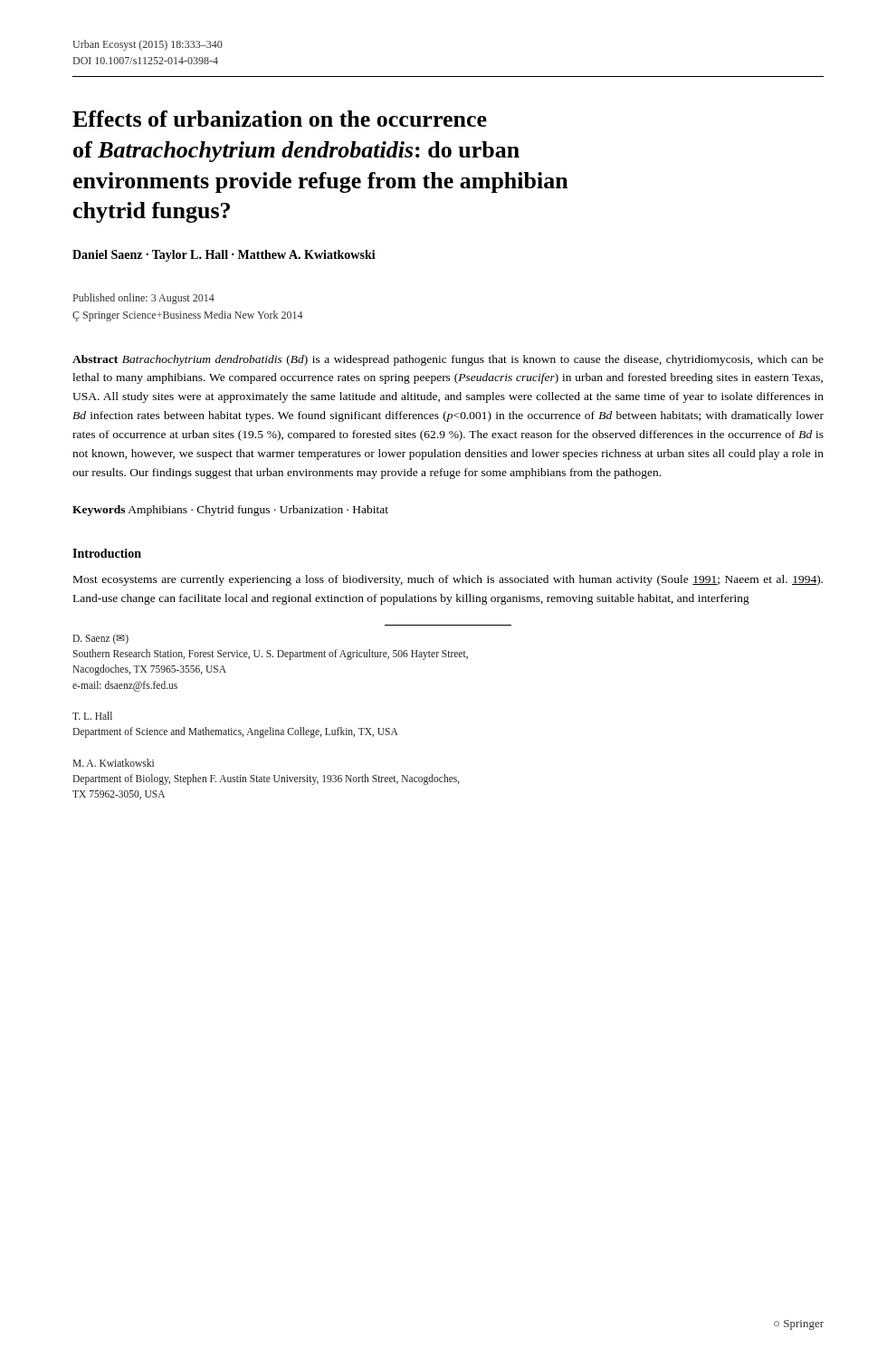Navigate to the region starting "Effects of urbanization on"
This screenshot has width=896, height=1358.
448,165
